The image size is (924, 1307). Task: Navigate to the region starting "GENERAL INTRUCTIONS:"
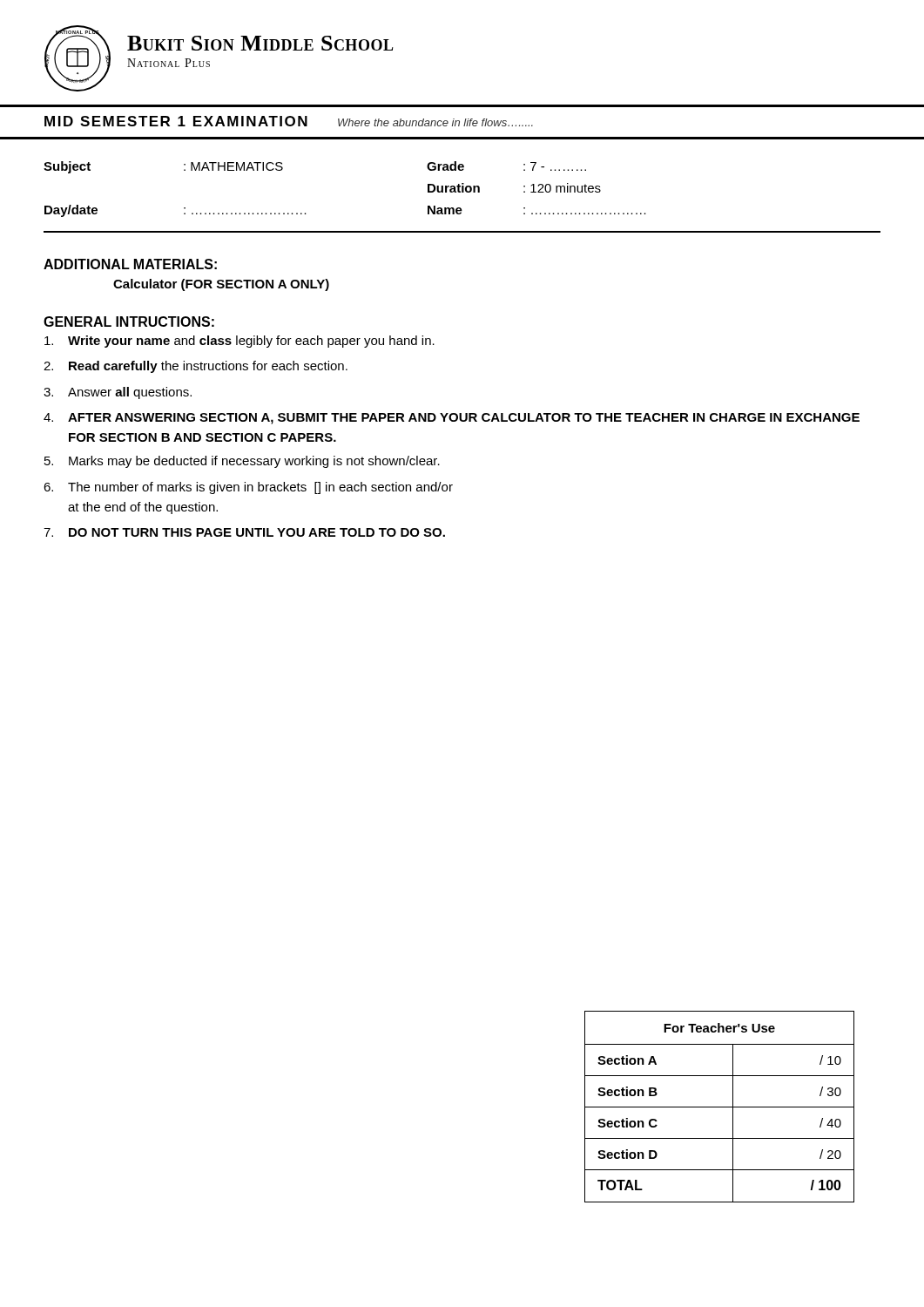(x=129, y=322)
